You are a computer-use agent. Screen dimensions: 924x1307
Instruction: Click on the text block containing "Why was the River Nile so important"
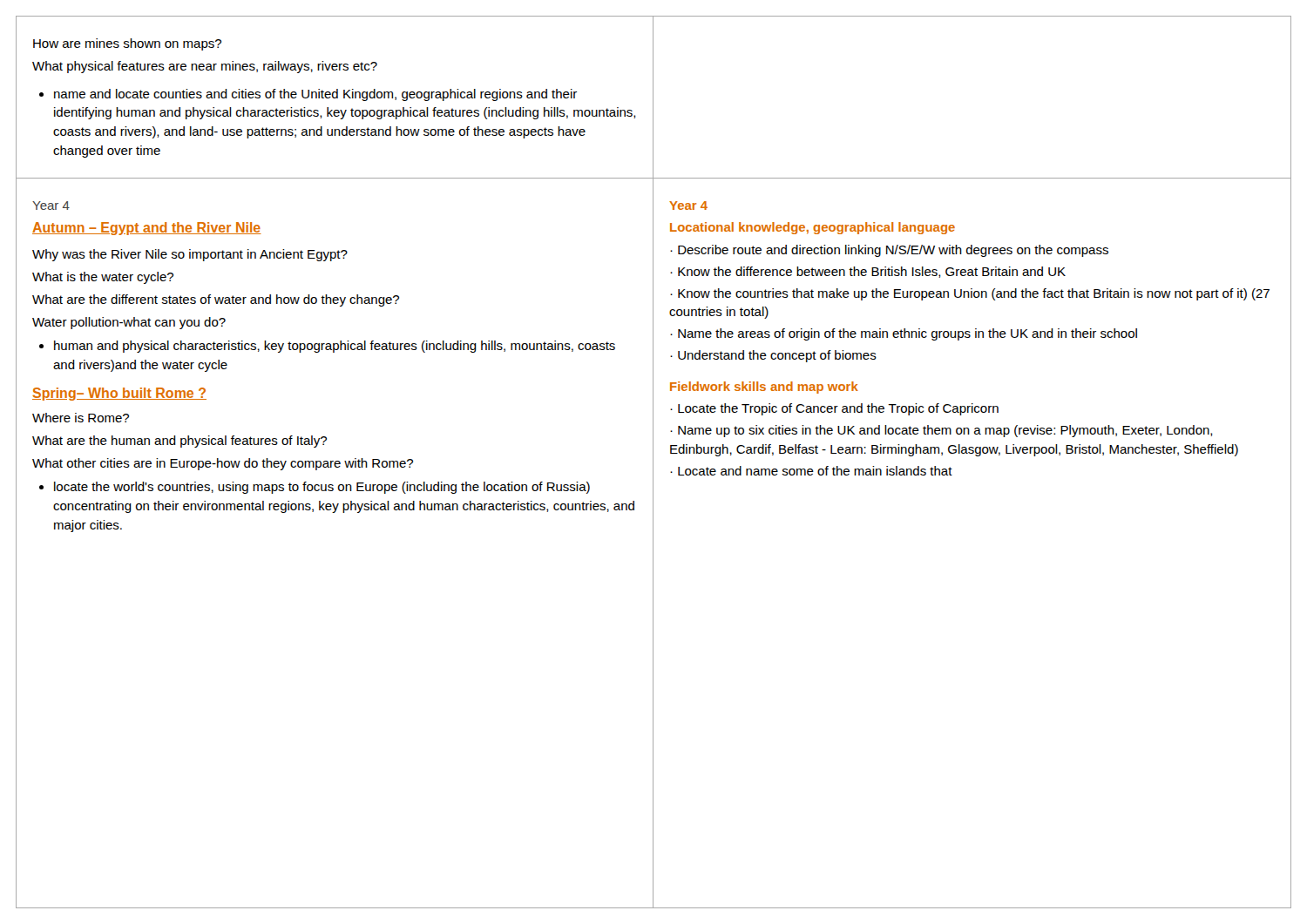[335, 288]
